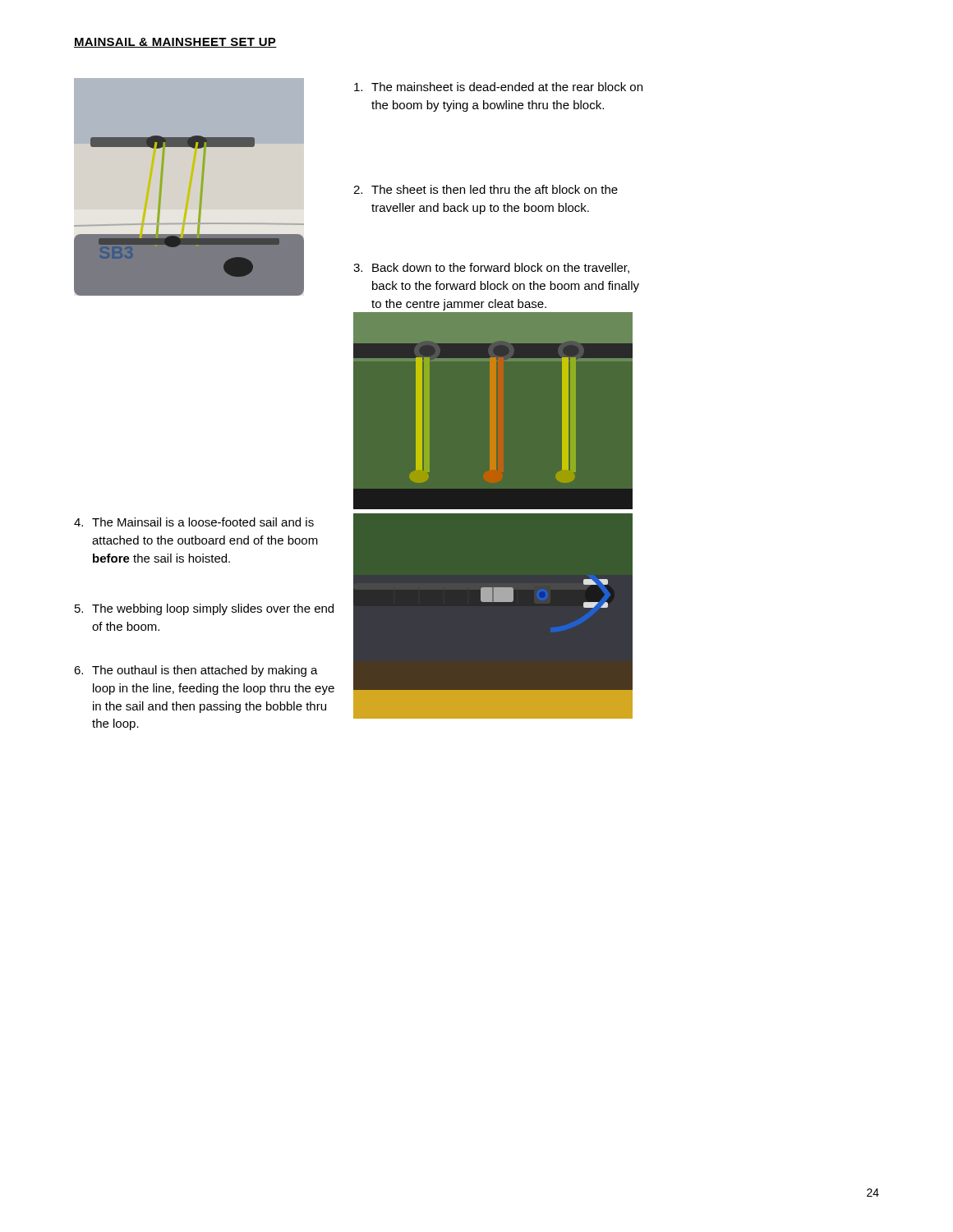Locate the list item containing "6. The outhaul is"
The height and width of the screenshot is (1232, 953).
205,697
